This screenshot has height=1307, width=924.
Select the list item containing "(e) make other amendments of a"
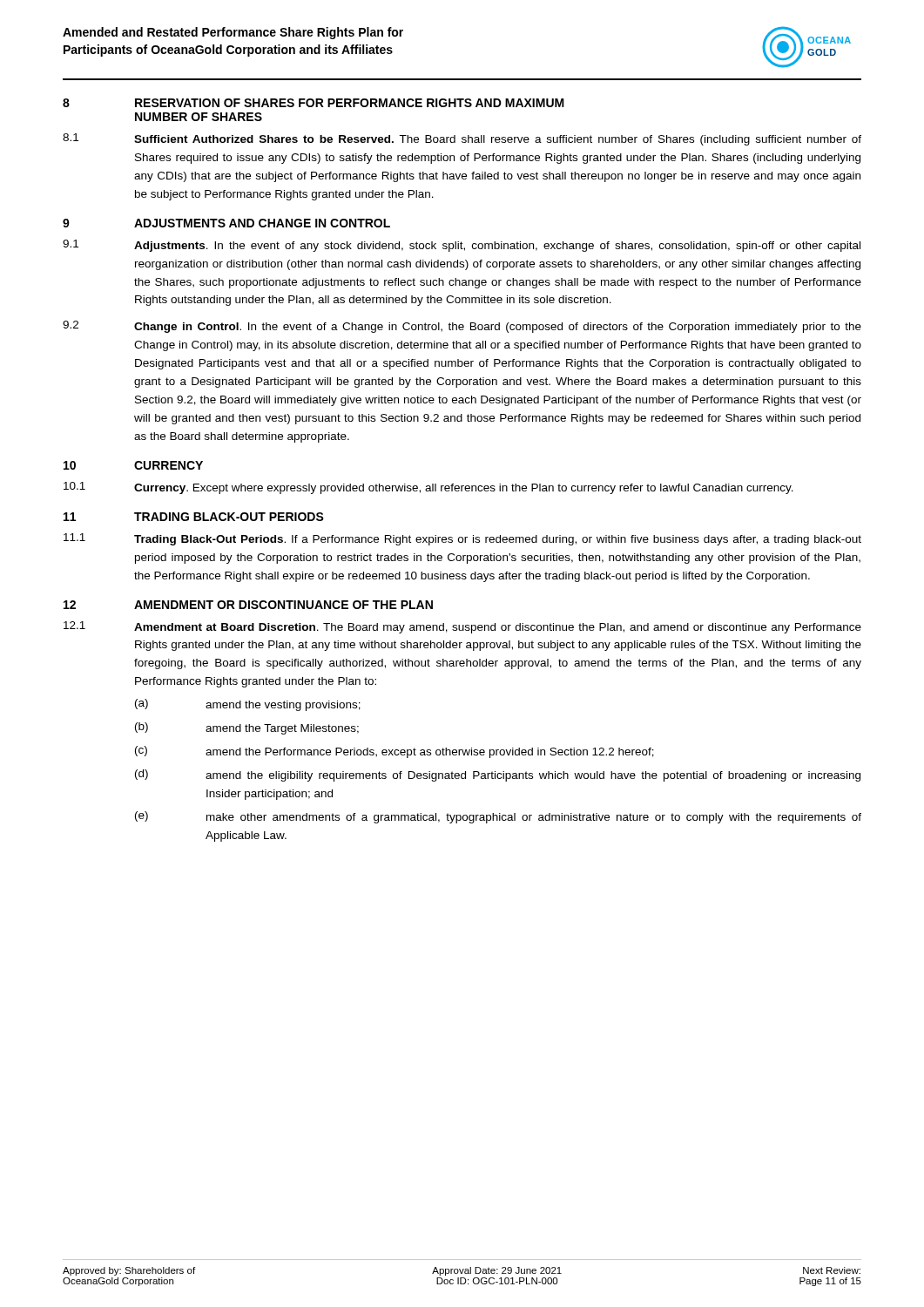tap(498, 827)
